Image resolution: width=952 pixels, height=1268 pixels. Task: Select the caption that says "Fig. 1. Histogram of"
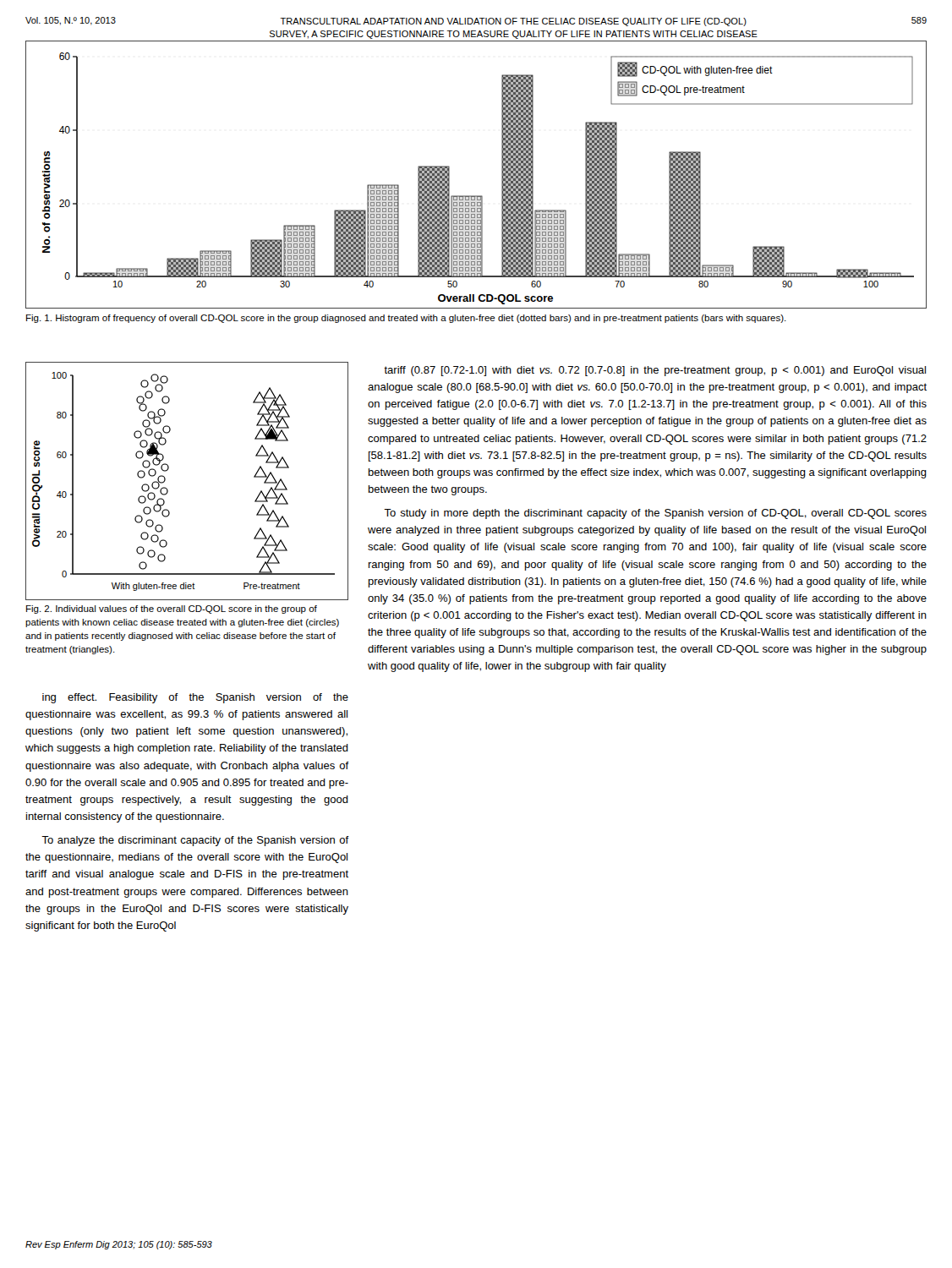point(406,318)
